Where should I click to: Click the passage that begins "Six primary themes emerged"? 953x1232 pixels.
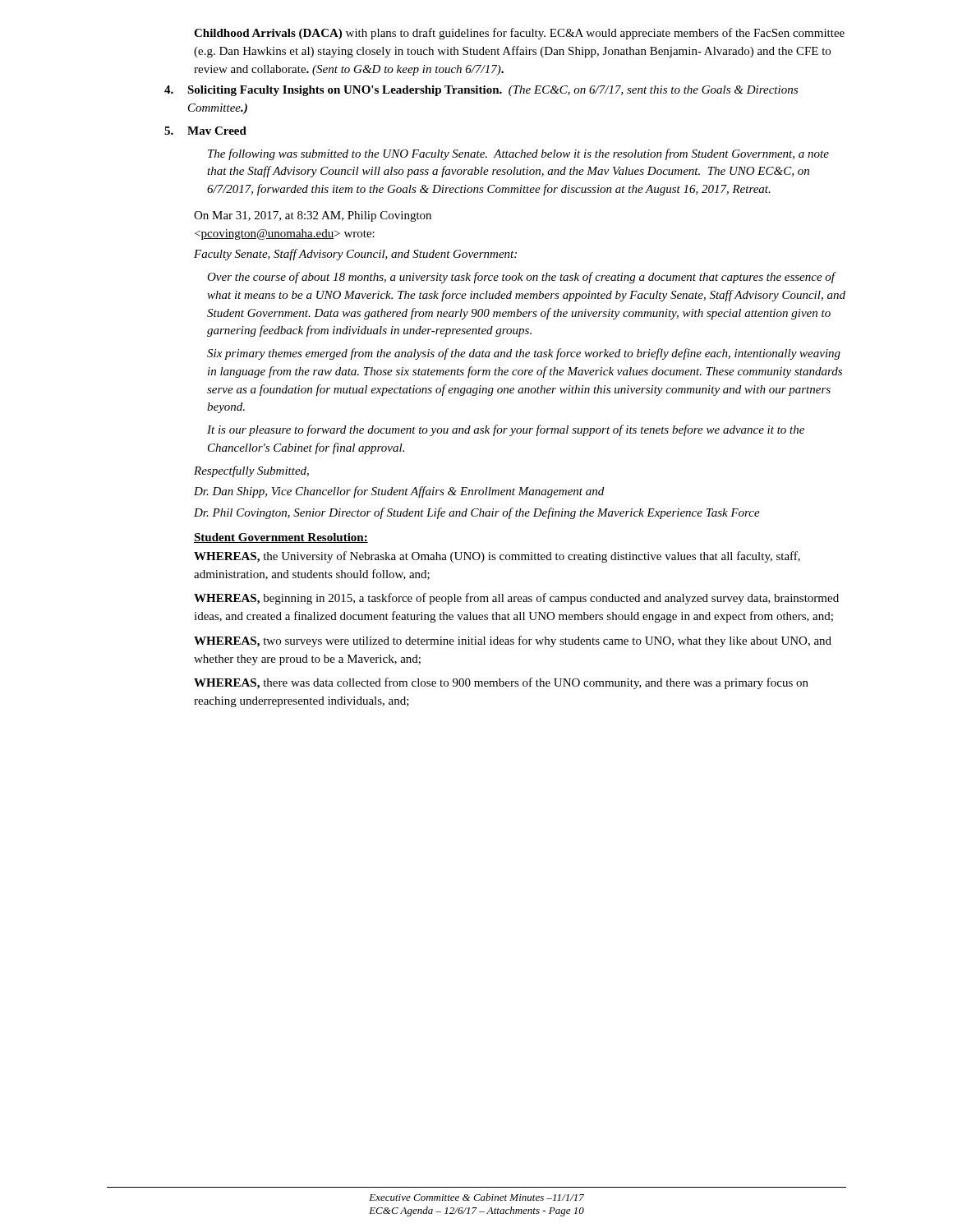click(525, 380)
